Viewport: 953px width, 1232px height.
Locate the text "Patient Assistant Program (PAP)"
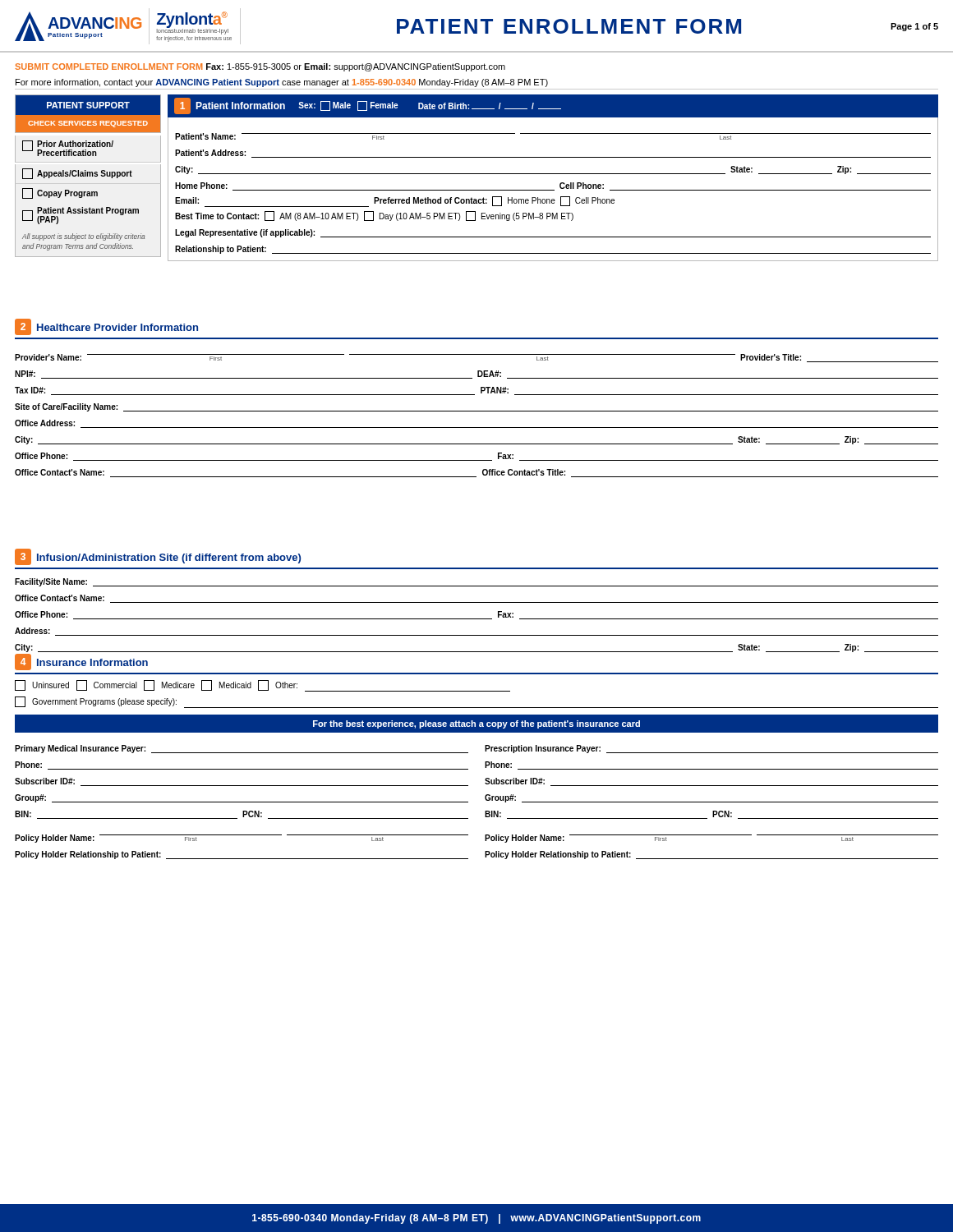point(88,215)
